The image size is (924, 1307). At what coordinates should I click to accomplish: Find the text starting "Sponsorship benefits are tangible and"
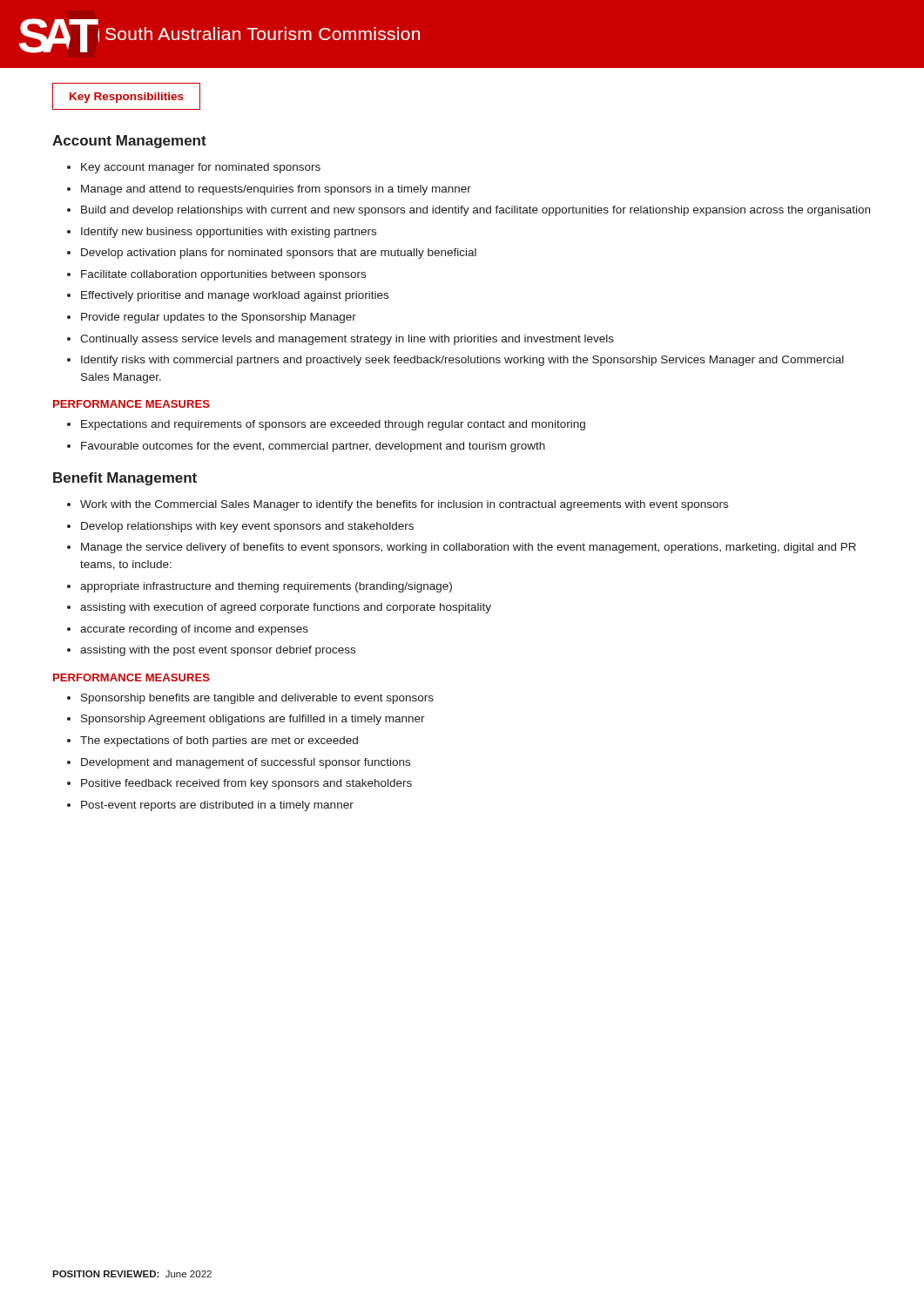pos(257,697)
